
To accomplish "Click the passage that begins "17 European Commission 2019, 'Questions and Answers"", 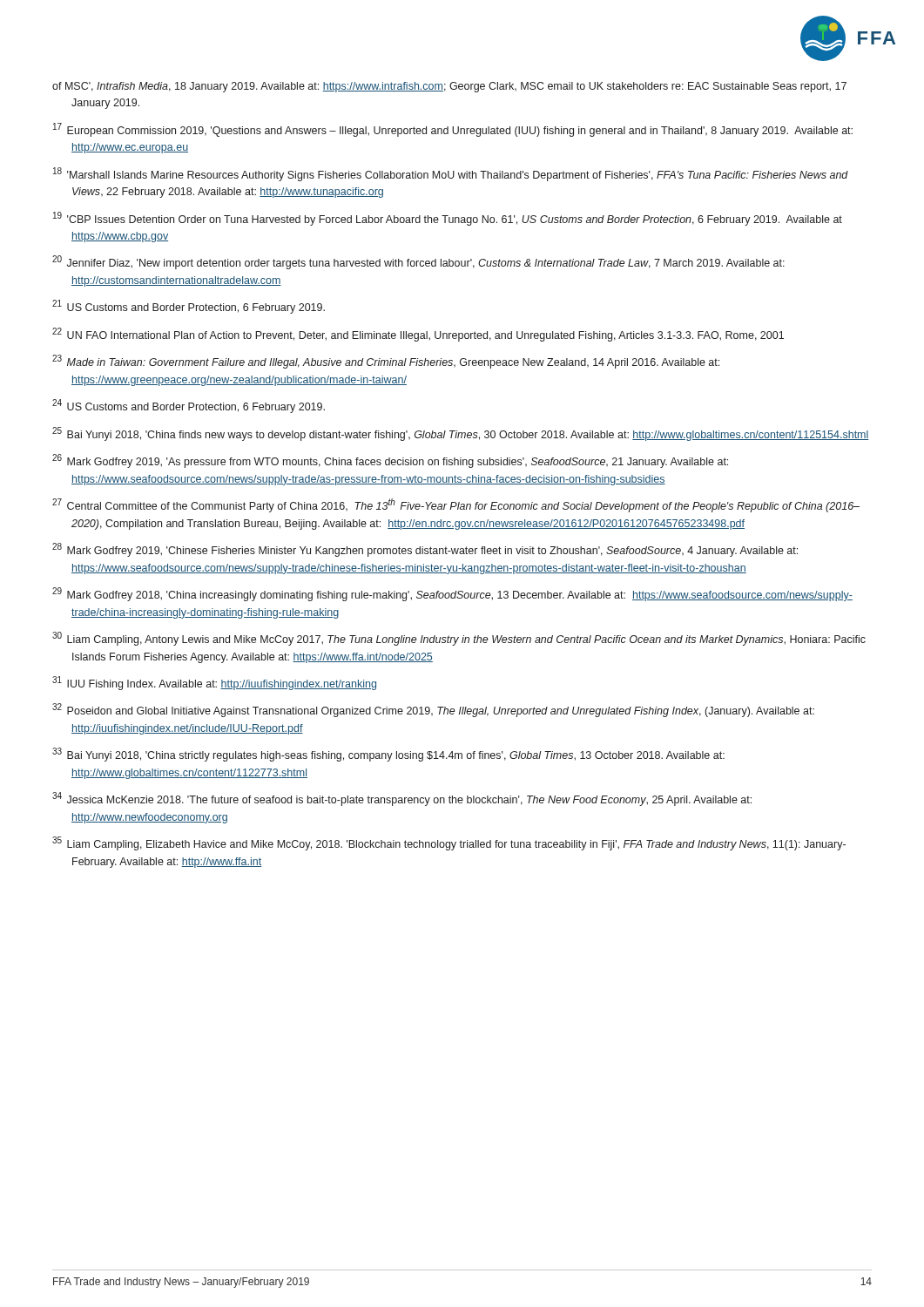I will tap(453, 138).
